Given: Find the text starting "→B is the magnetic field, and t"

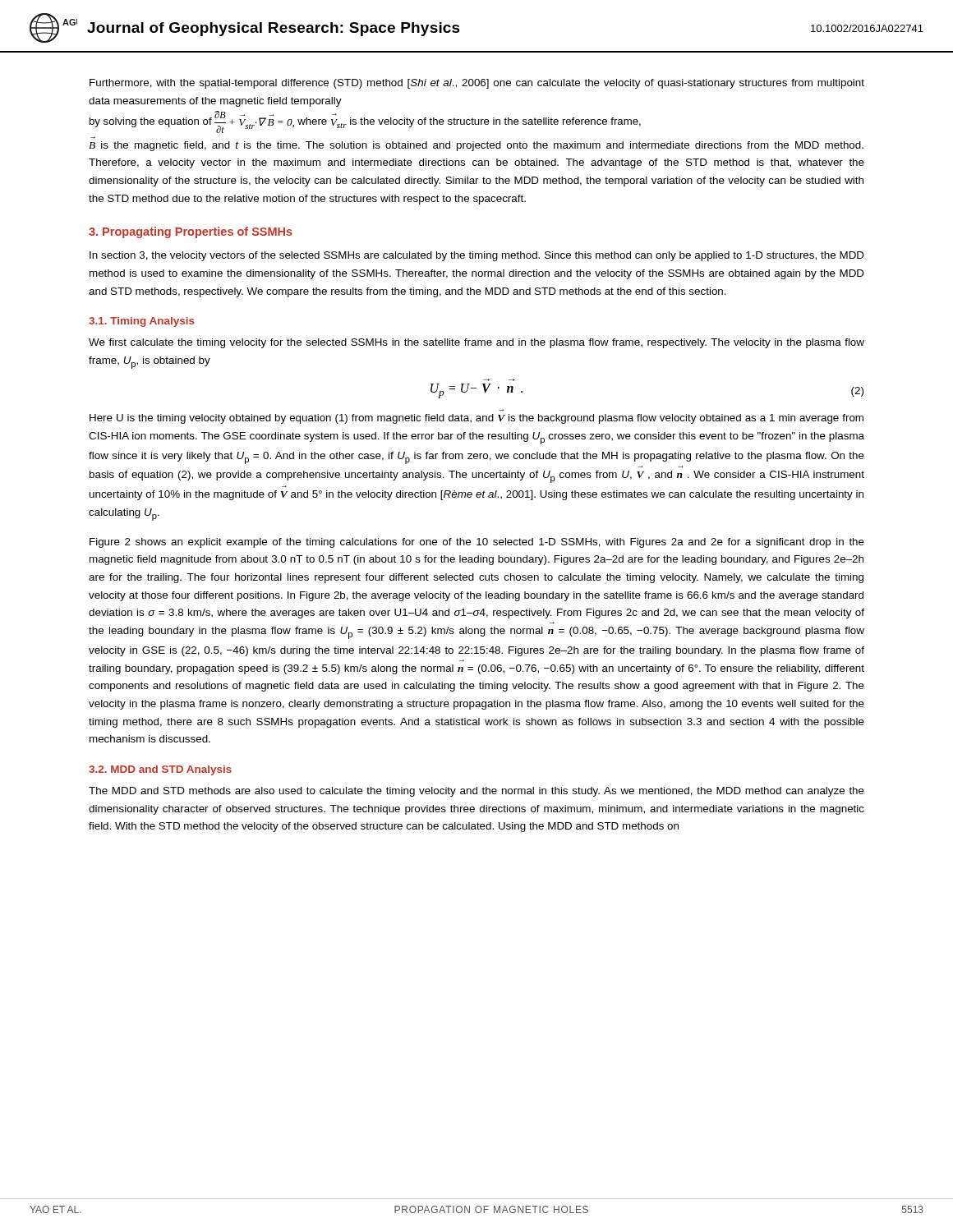Looking at the screenshot, I should [x=476, y=170].
